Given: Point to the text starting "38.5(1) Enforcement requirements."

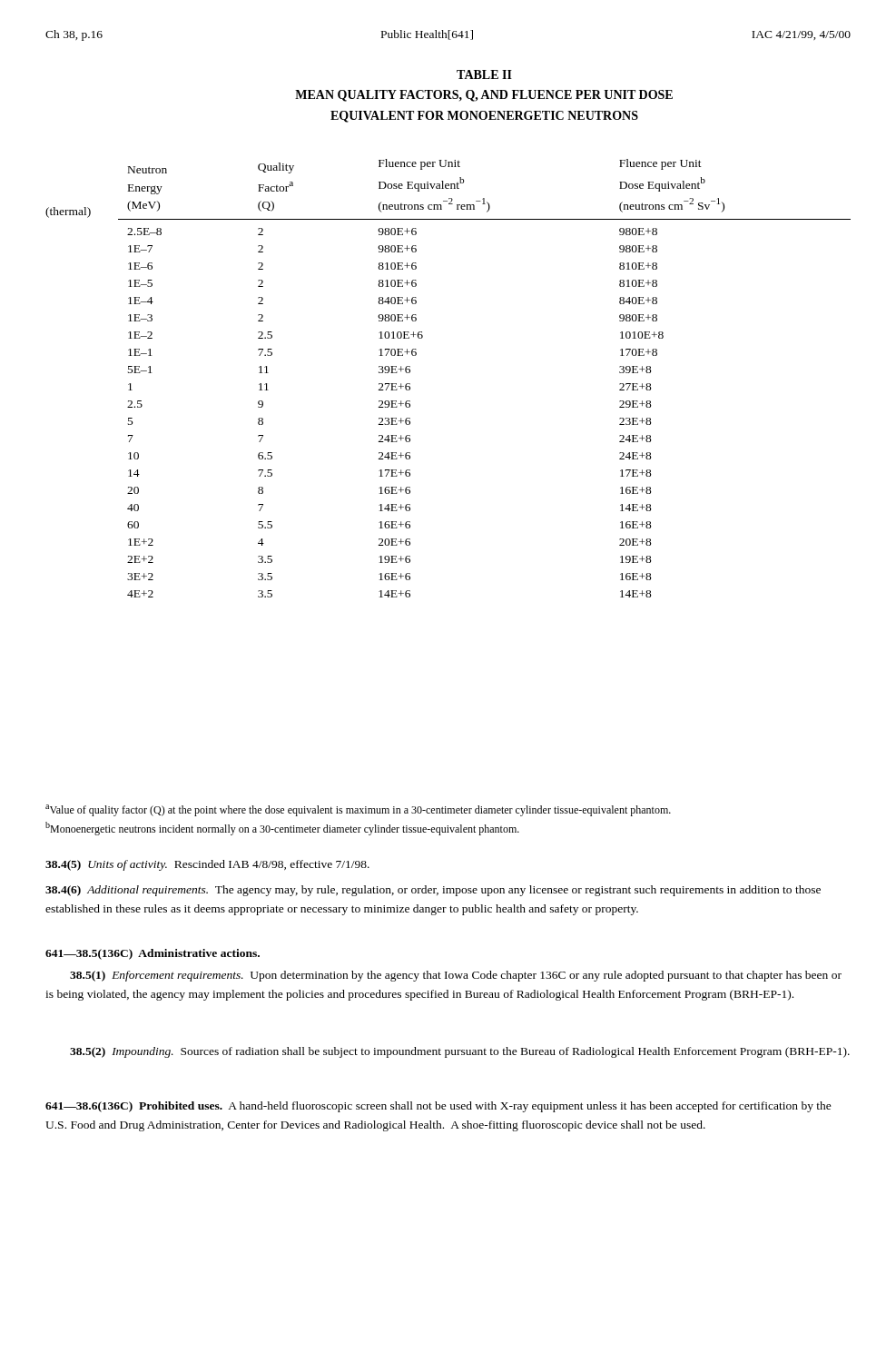Looking at the screenshot, I should tap(448, 985).
